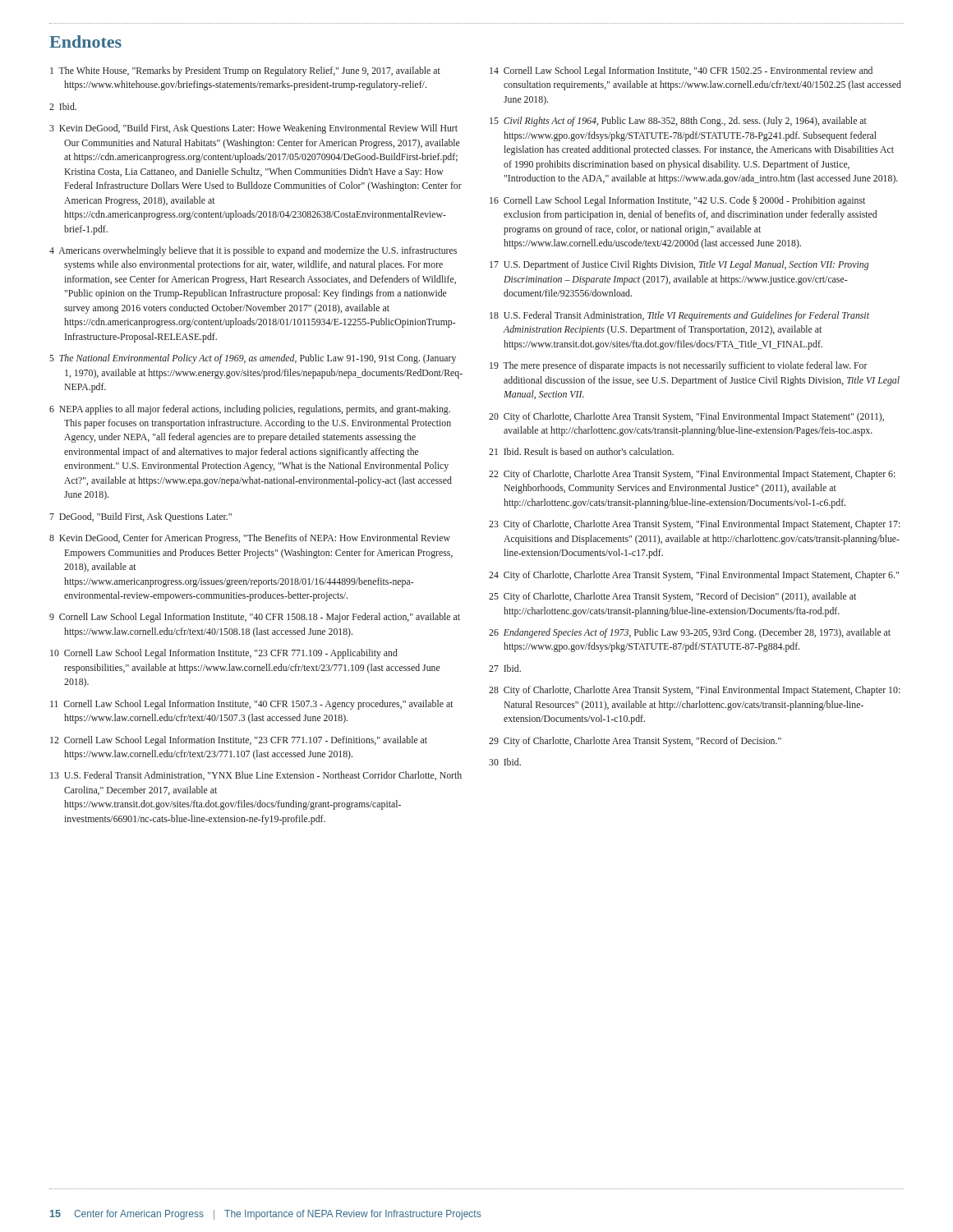953x1232 pixels.
Task: Point to the block beginning "24 City of Charlotte, Charlotte Area"
Action: [694, 575]
